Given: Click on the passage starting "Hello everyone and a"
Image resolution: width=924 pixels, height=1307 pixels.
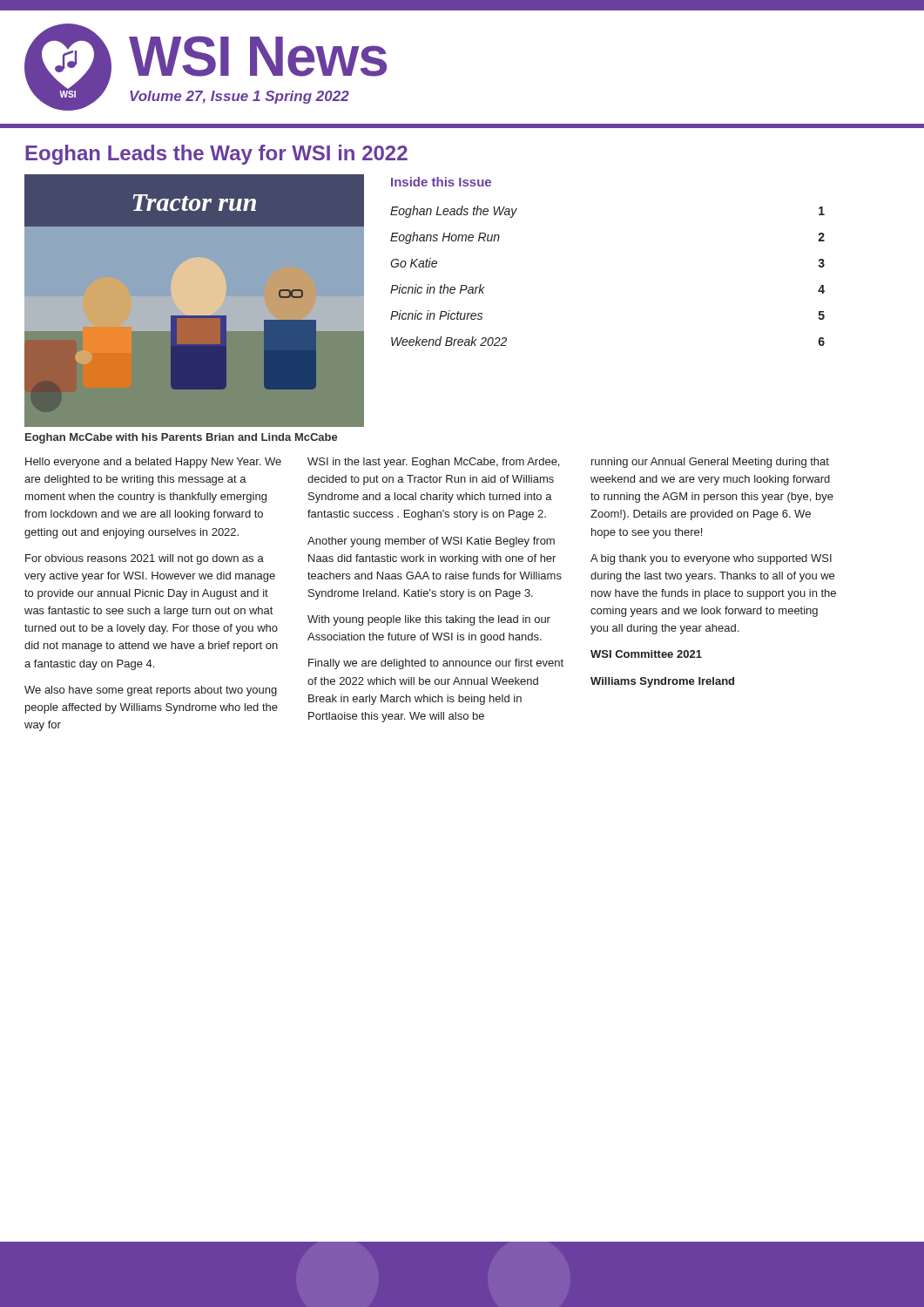Looking at the screenshot, I should click(x=155, y=593).
